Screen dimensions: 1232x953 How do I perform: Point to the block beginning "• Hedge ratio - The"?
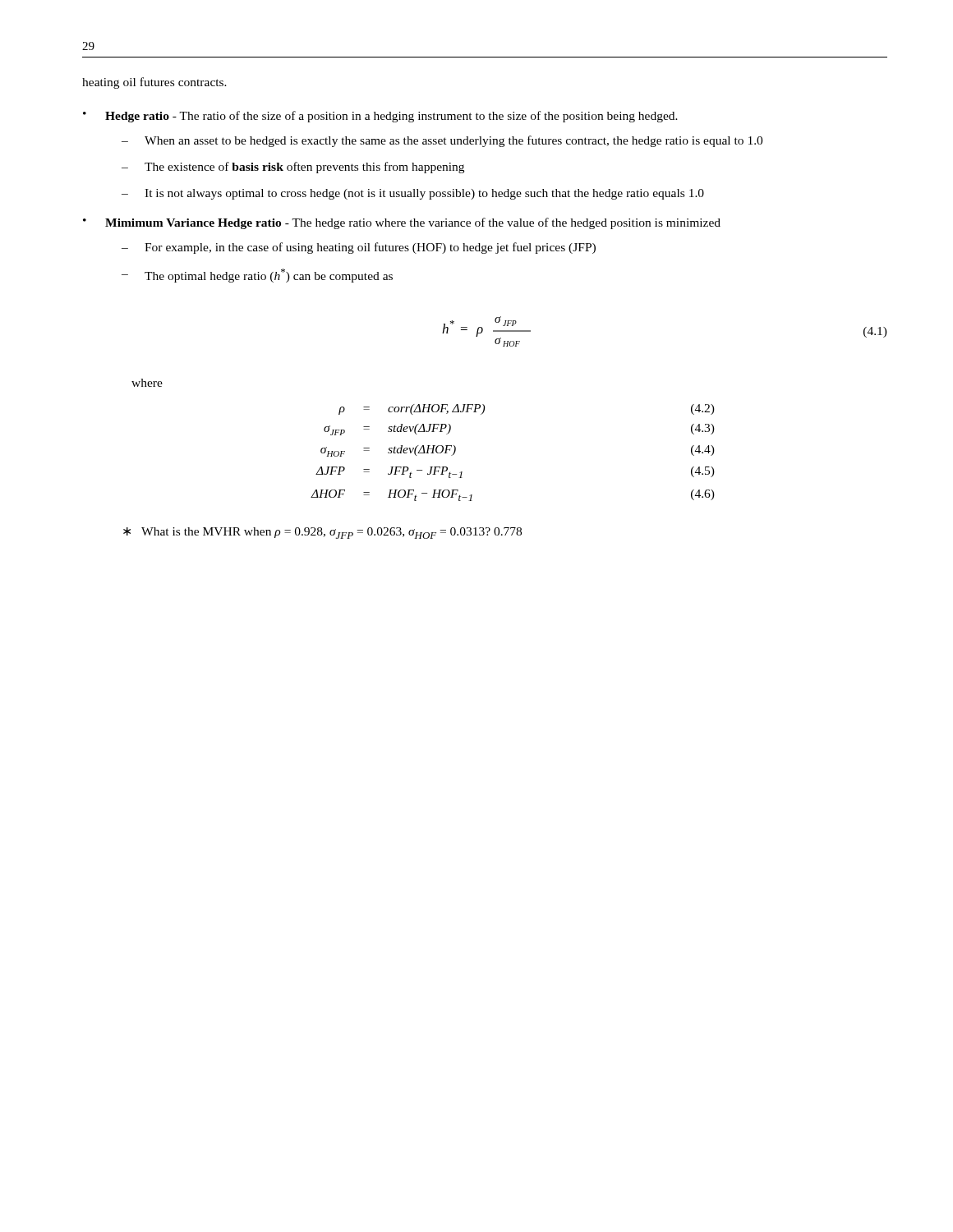380,116
